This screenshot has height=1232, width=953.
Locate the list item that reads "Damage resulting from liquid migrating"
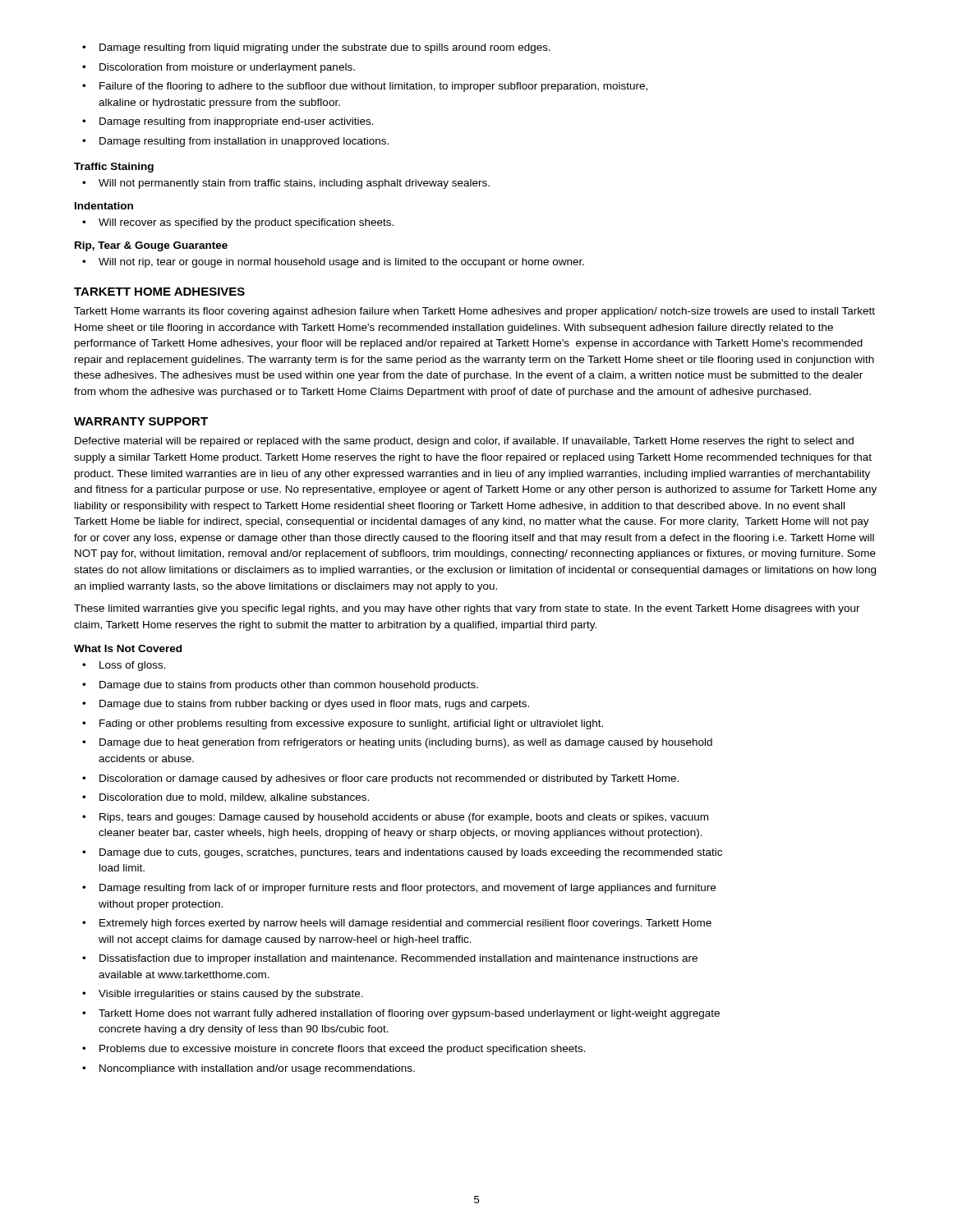tap(325, 47)
